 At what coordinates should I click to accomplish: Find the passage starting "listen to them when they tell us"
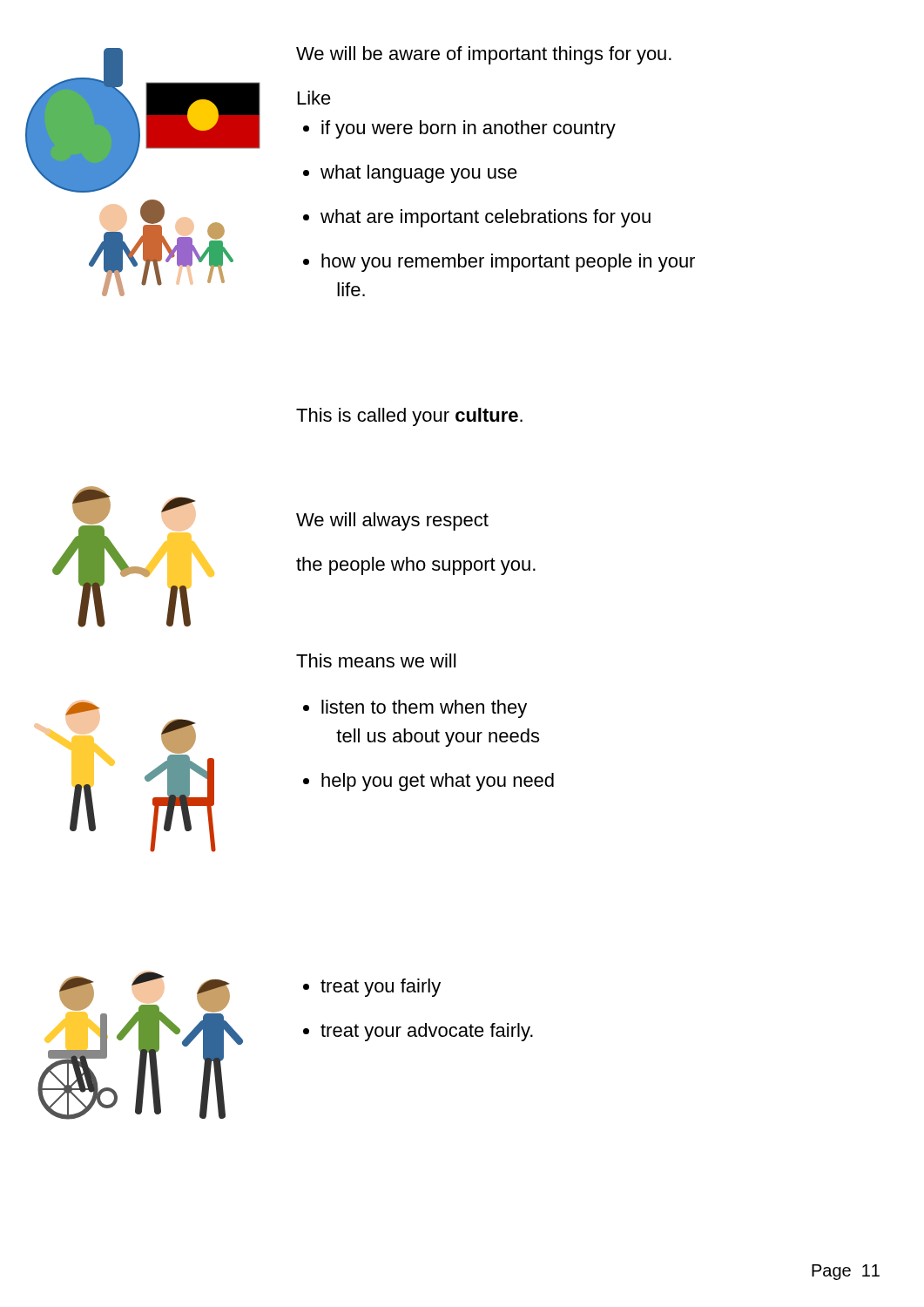(x=424, y=709)
